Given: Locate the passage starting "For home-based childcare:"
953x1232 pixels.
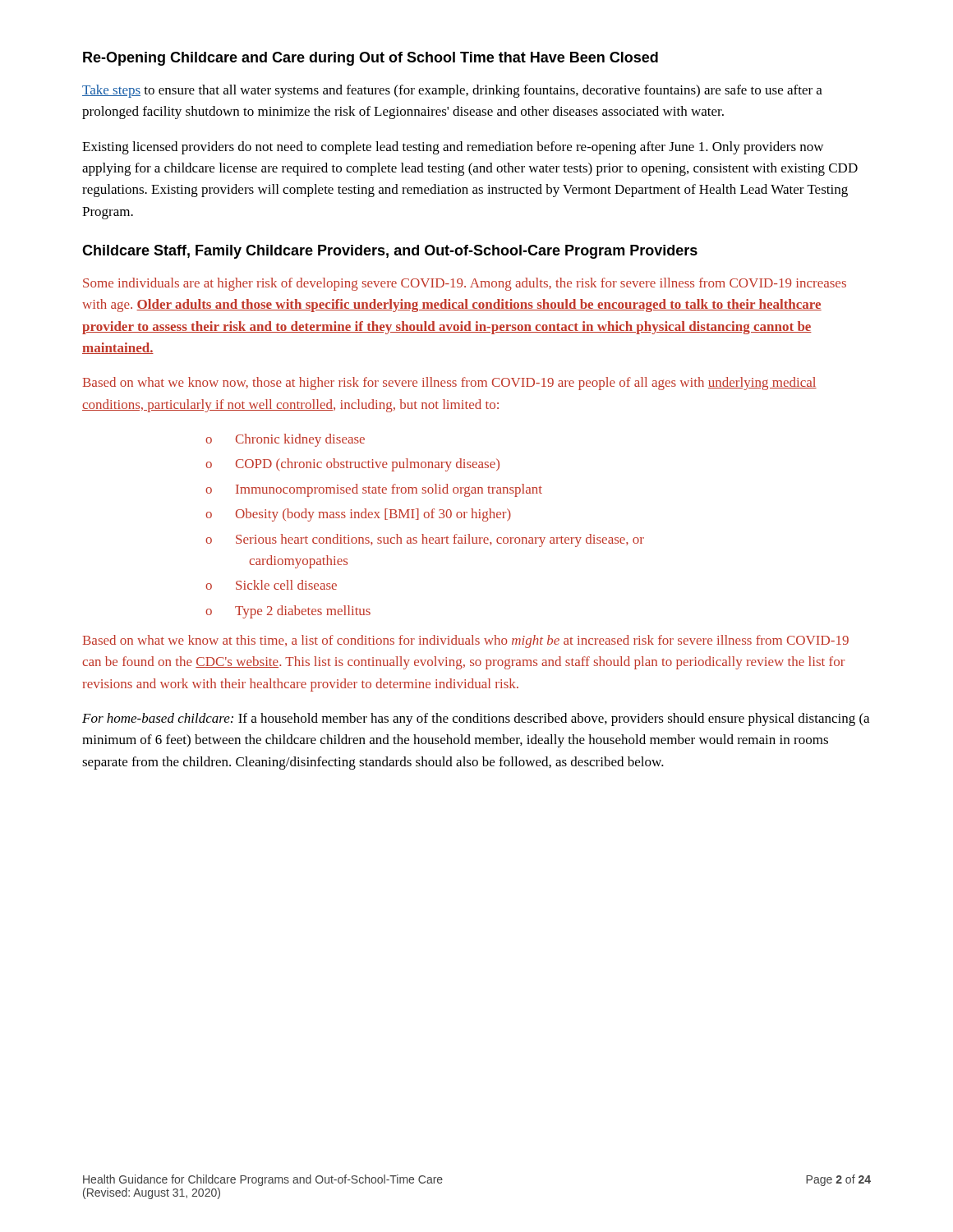Looking at the screenshot, I should tap(476, 740).
